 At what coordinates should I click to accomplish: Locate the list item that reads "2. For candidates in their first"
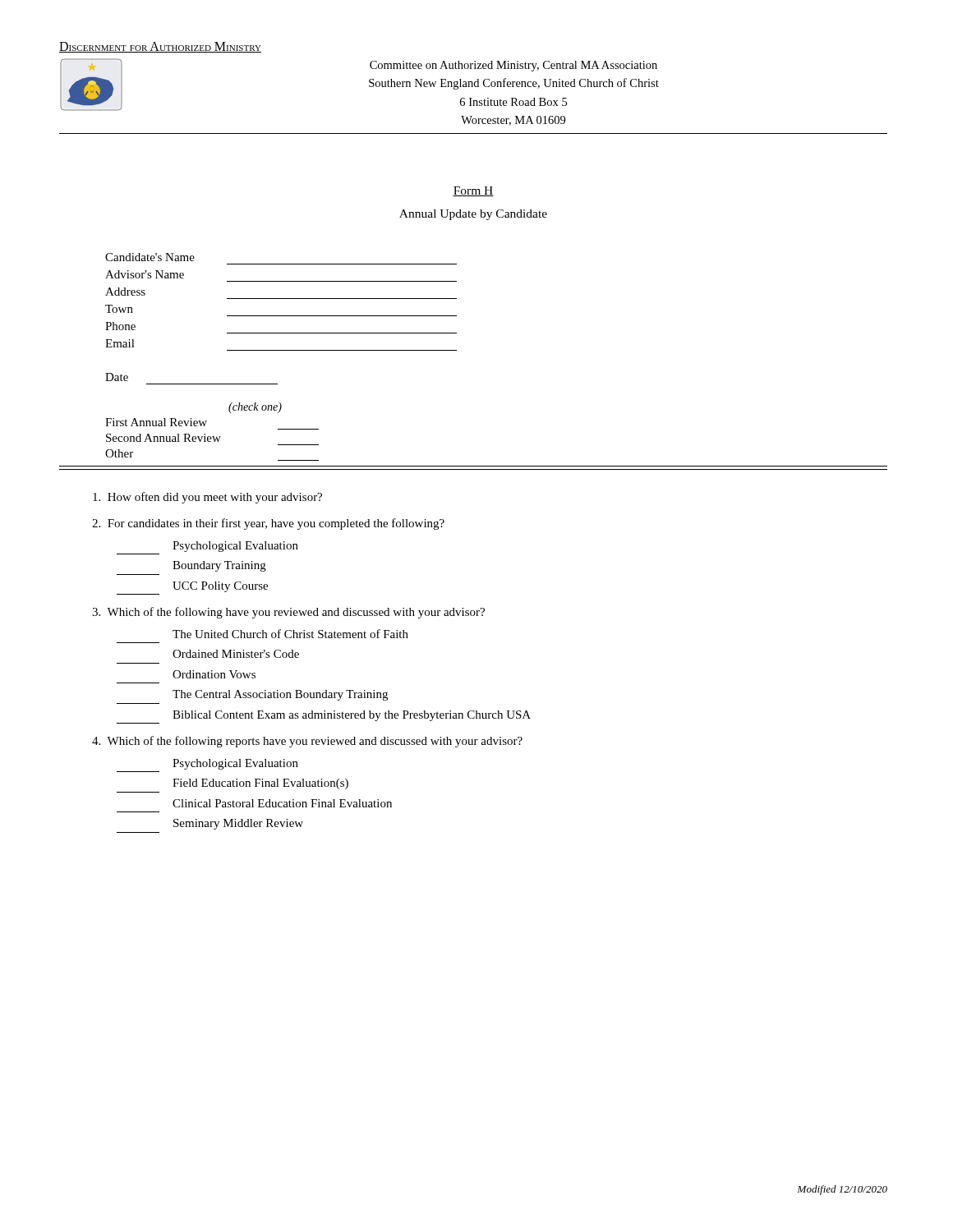[268, 524]
